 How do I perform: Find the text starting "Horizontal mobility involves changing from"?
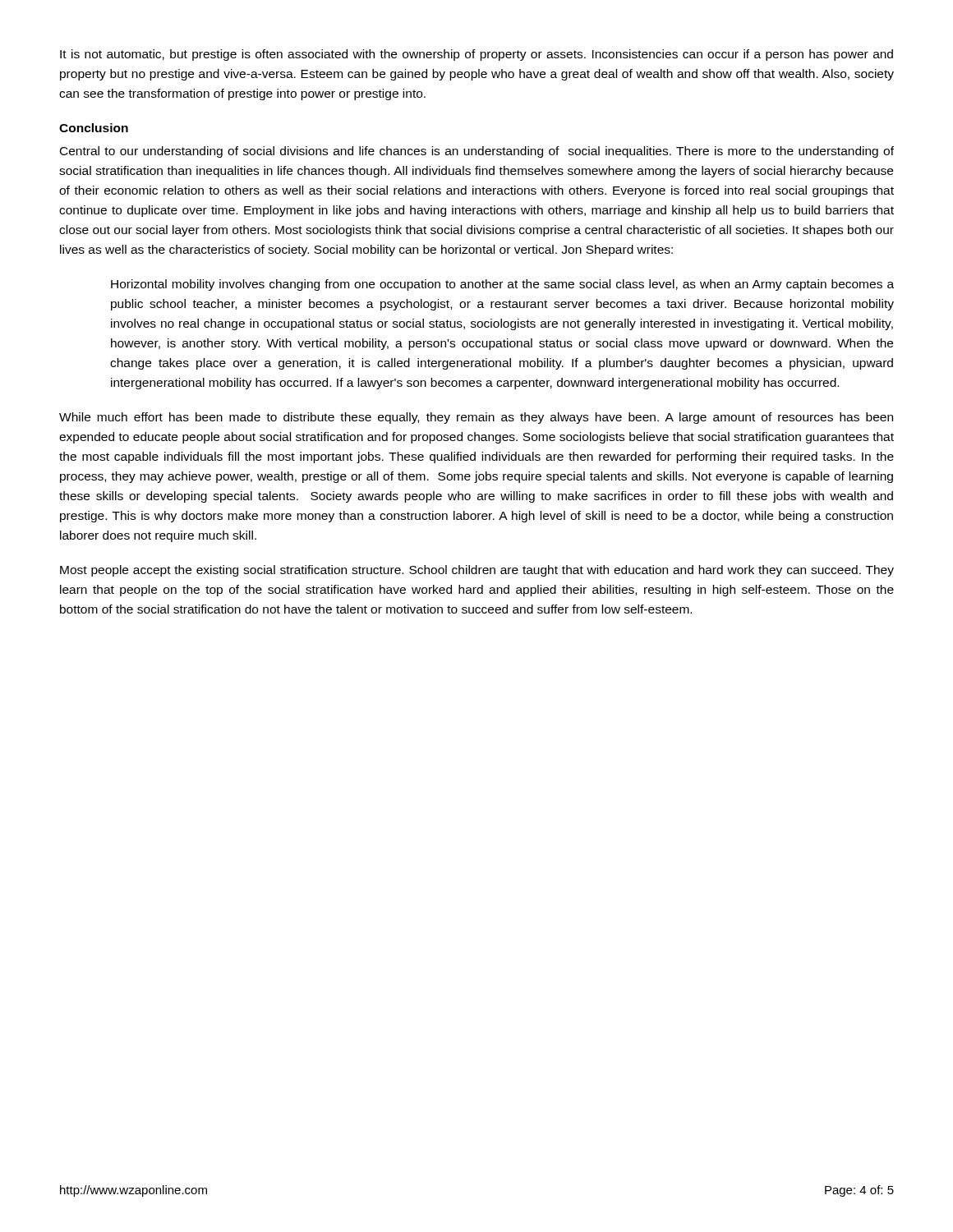[x=502, y=333]
